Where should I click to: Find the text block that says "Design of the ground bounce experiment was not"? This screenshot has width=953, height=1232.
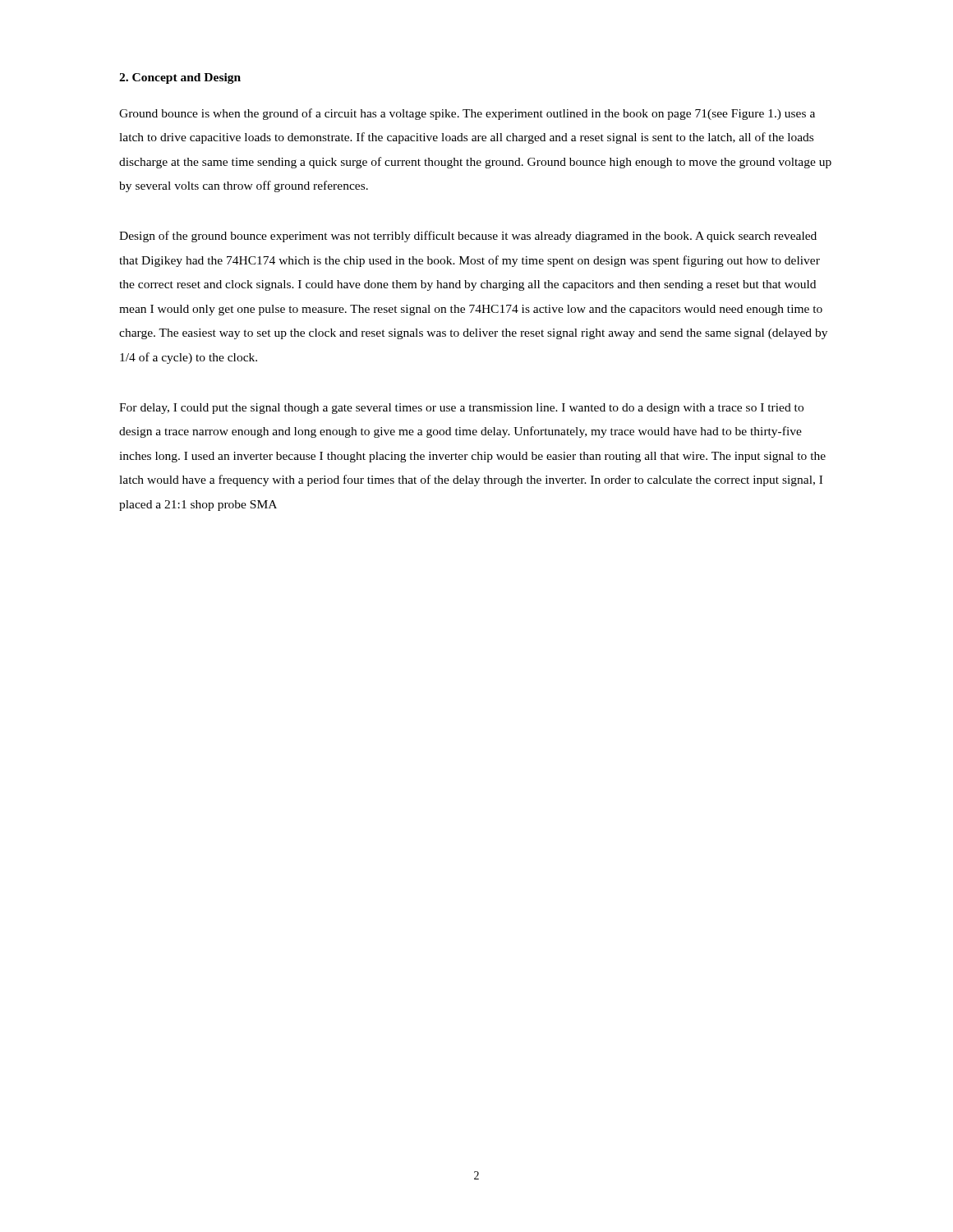tap(473, 296)
